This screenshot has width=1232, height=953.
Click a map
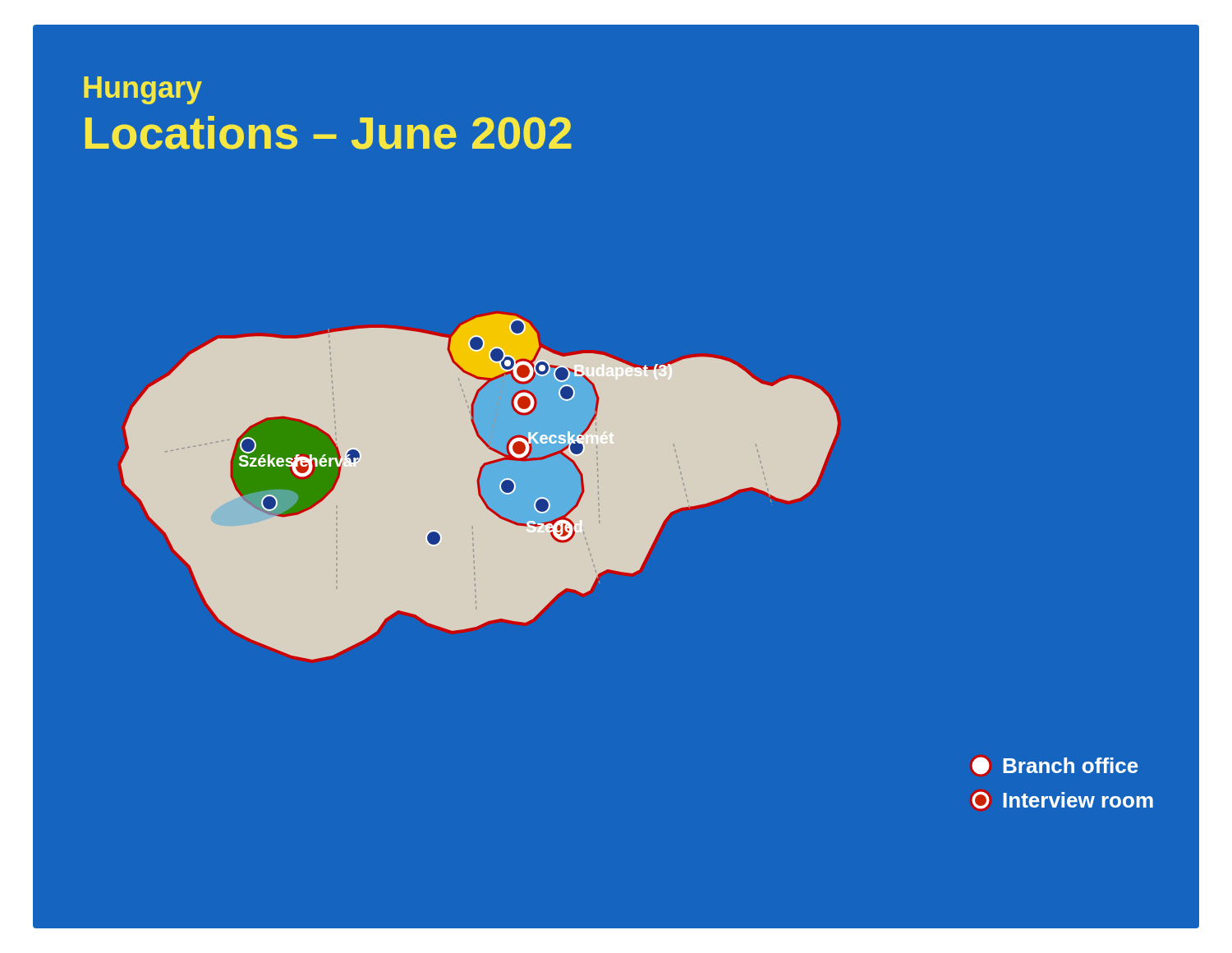[616, 526]
